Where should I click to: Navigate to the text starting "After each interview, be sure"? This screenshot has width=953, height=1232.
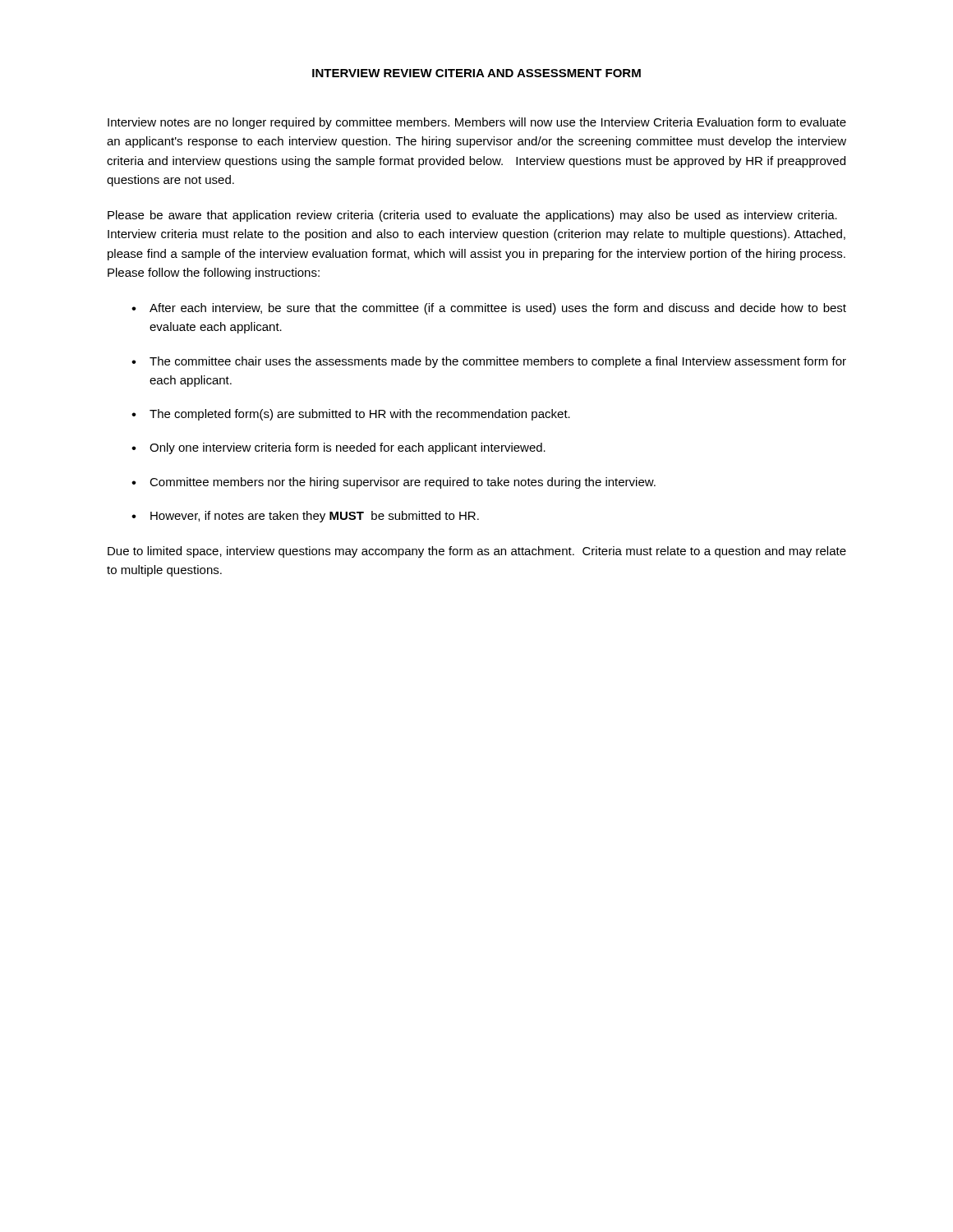click(498, 317)
